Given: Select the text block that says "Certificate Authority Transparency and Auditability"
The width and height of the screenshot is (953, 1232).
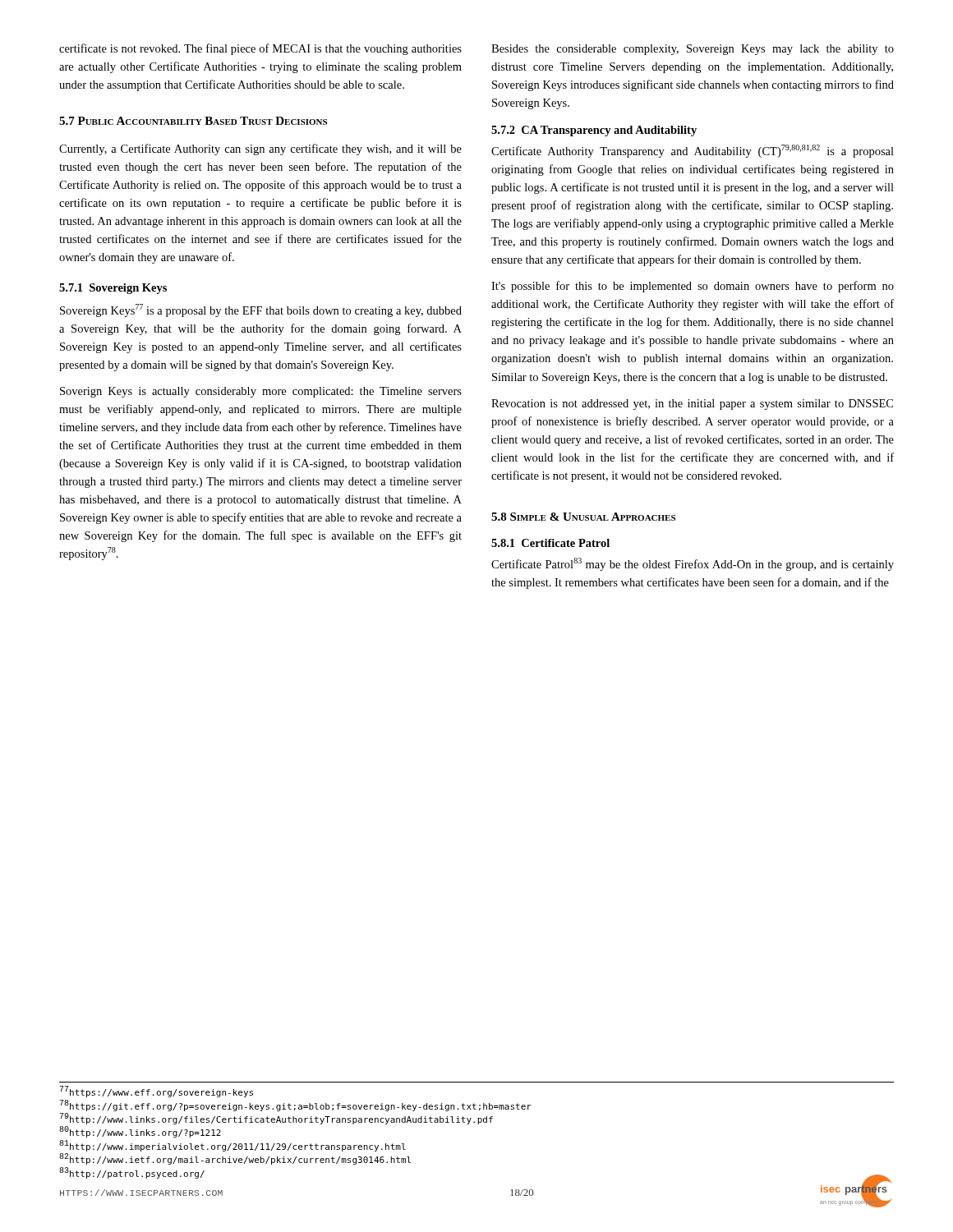Looking at the screenshot, I should (693, 205).
